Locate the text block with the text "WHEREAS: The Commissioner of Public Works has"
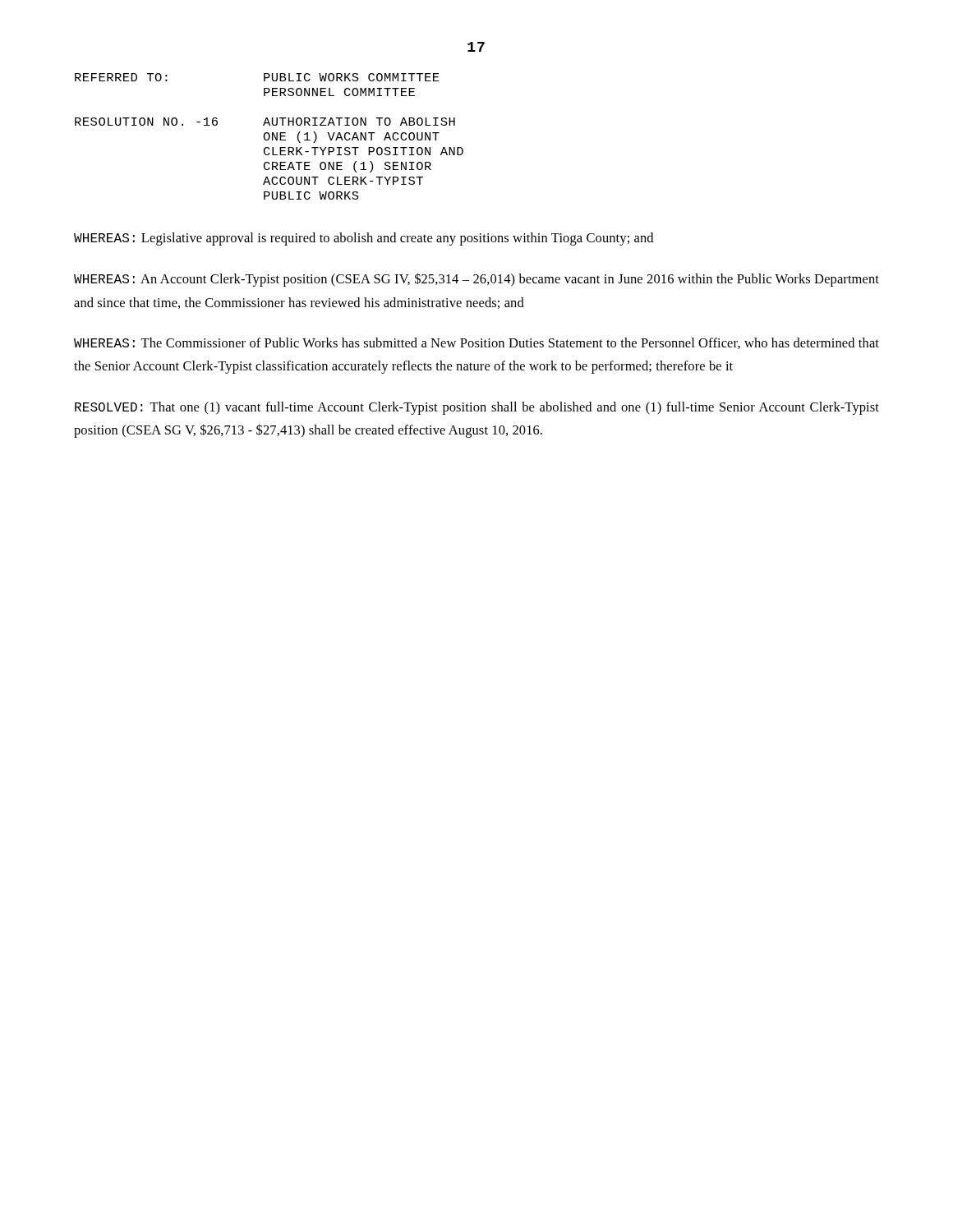This screenshot has height=1232, width=953. point(476,355)
